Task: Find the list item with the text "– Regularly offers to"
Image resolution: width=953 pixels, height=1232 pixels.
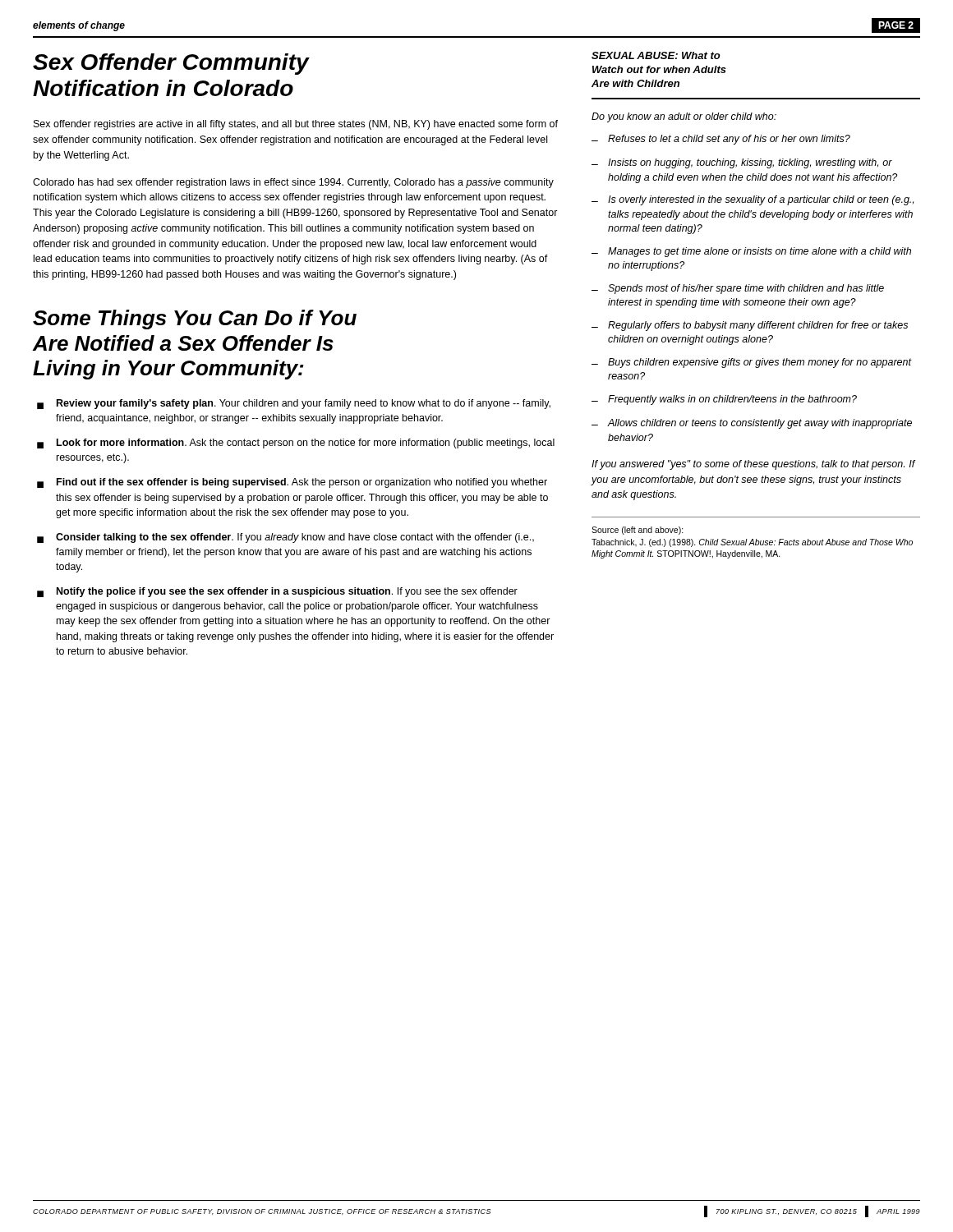Action: click(x=756, y=333)
